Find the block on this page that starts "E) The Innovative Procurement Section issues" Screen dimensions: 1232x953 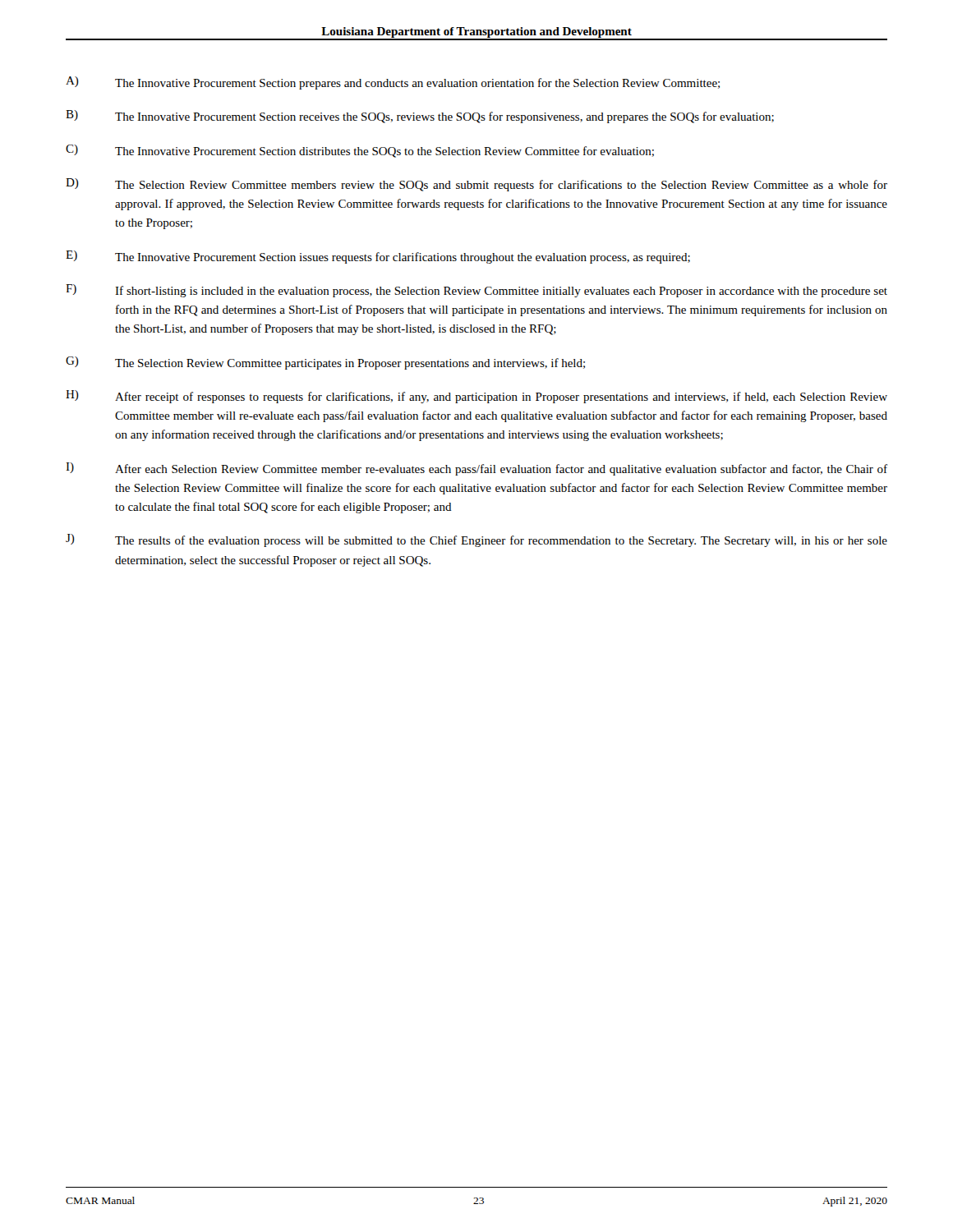tap(476, 257)
